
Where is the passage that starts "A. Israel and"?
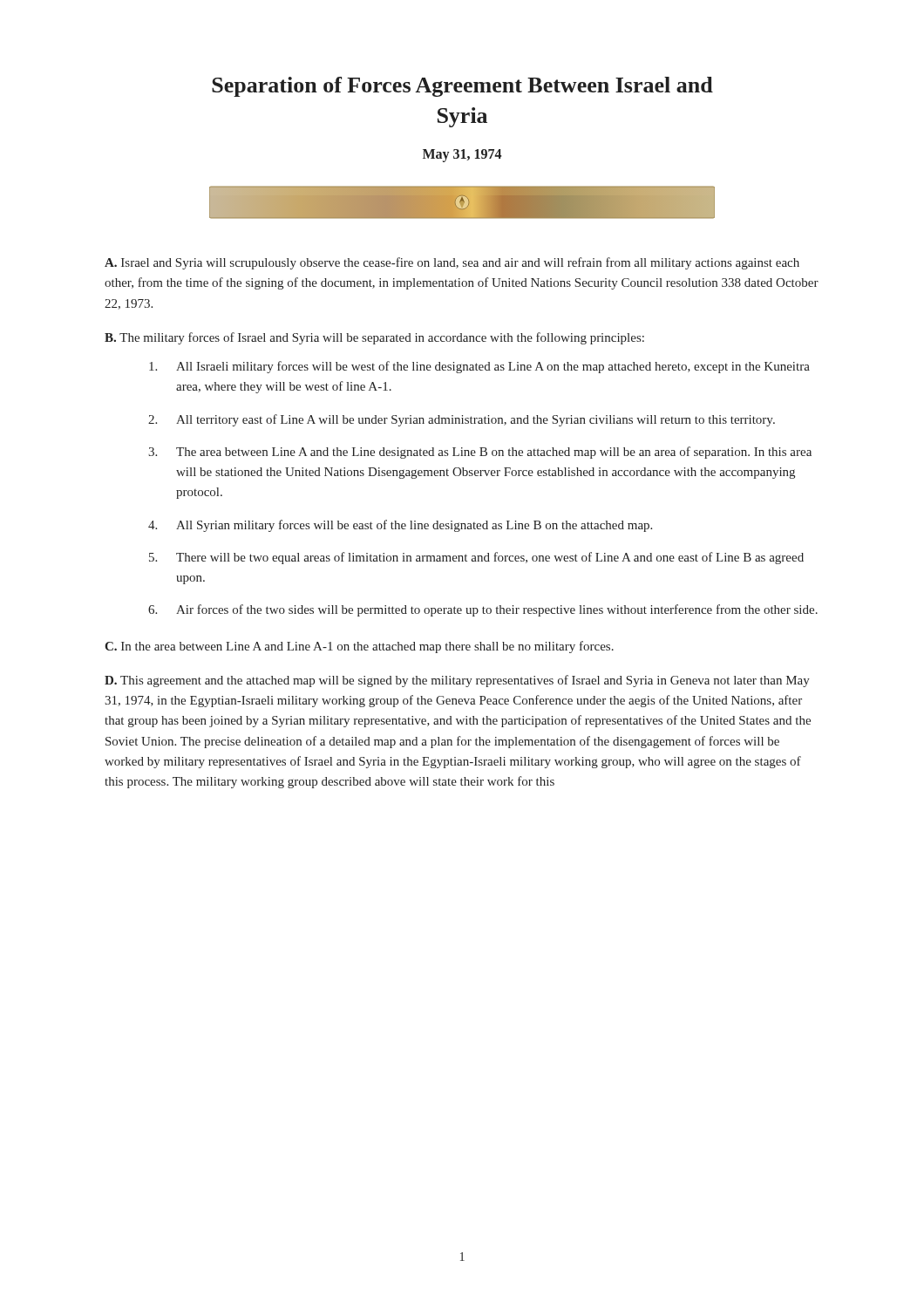pos(461,283)
